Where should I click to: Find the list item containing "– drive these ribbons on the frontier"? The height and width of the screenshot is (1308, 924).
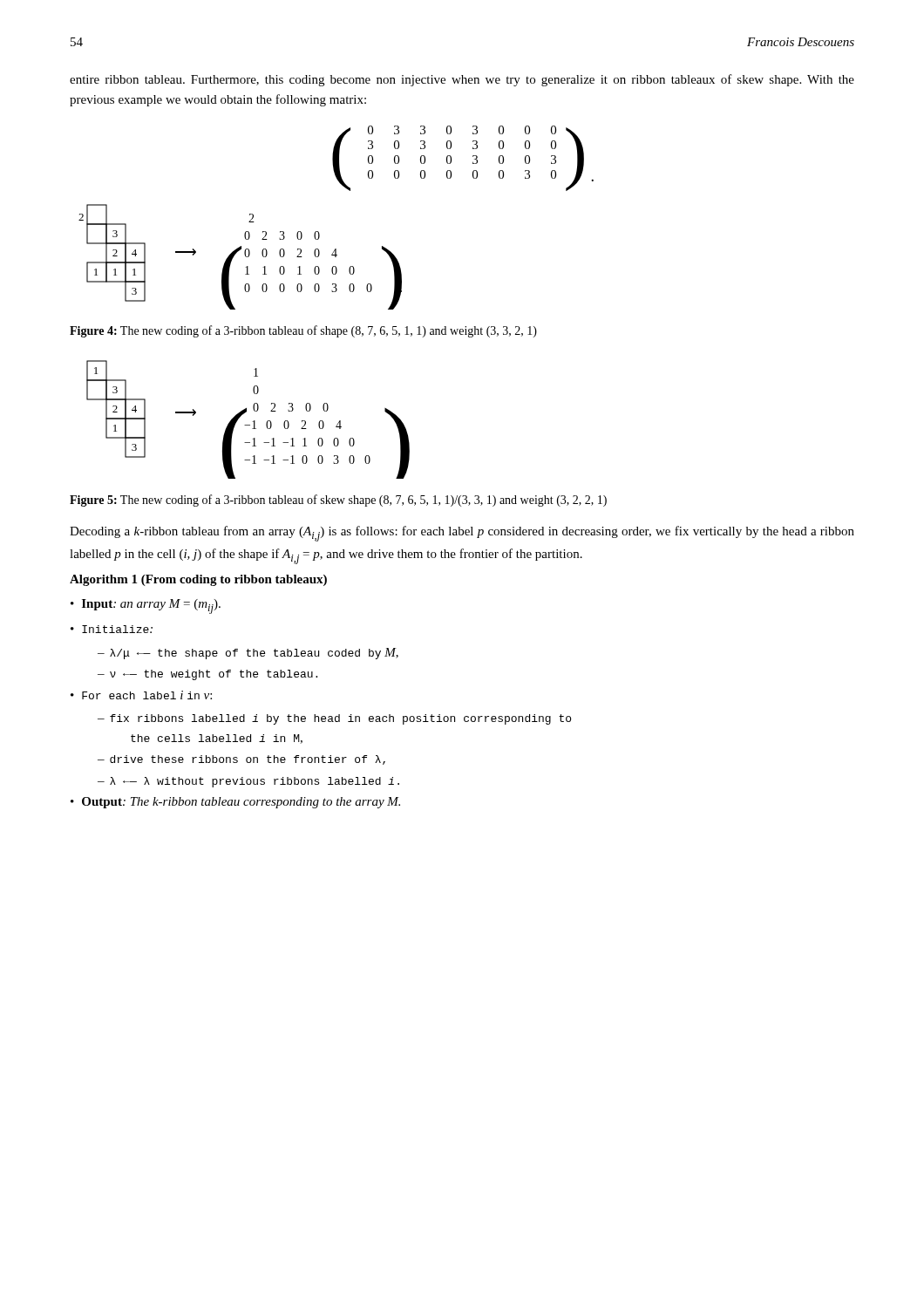[243, 759]
